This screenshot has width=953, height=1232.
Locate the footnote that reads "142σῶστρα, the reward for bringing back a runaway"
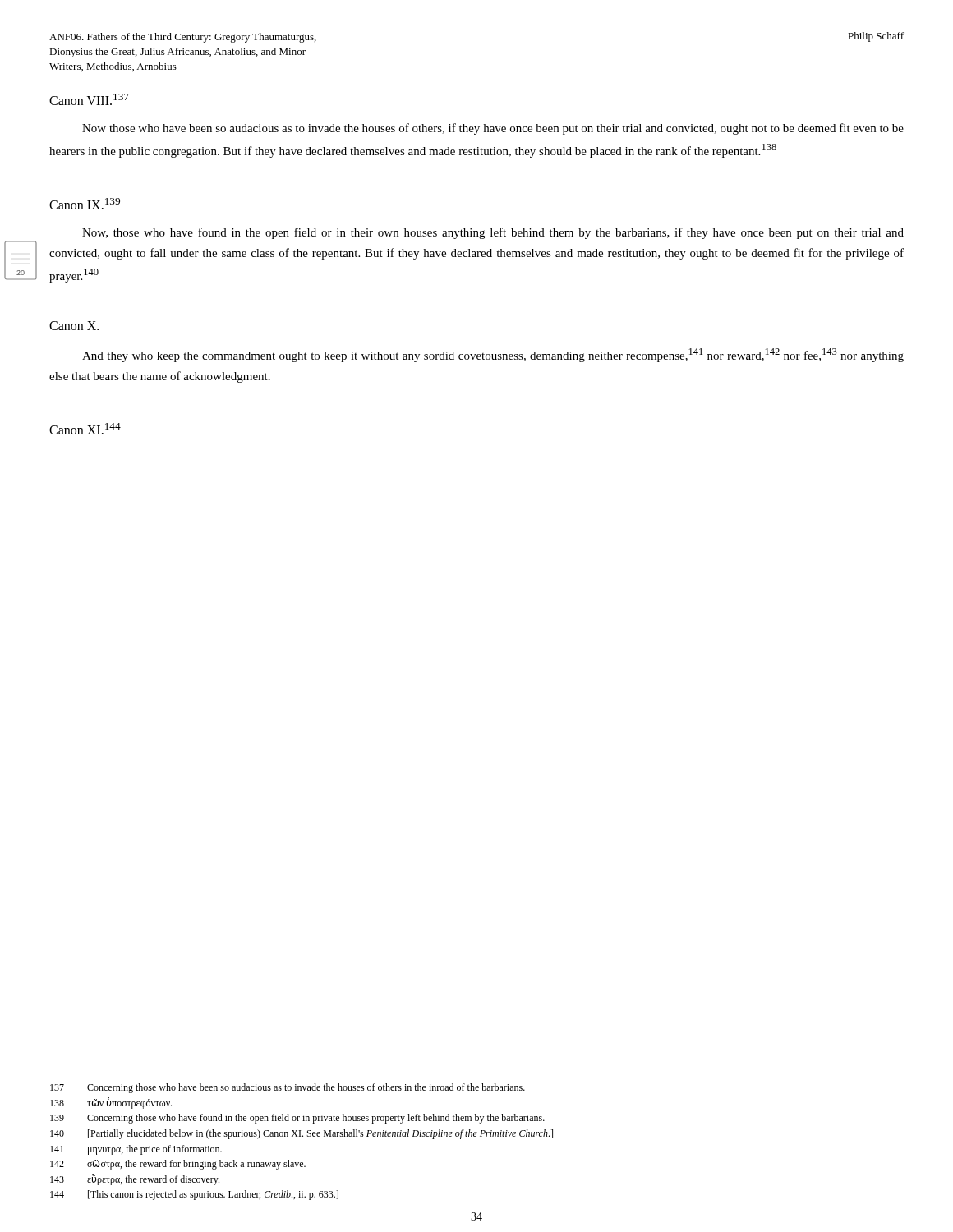pos(178,1165)
